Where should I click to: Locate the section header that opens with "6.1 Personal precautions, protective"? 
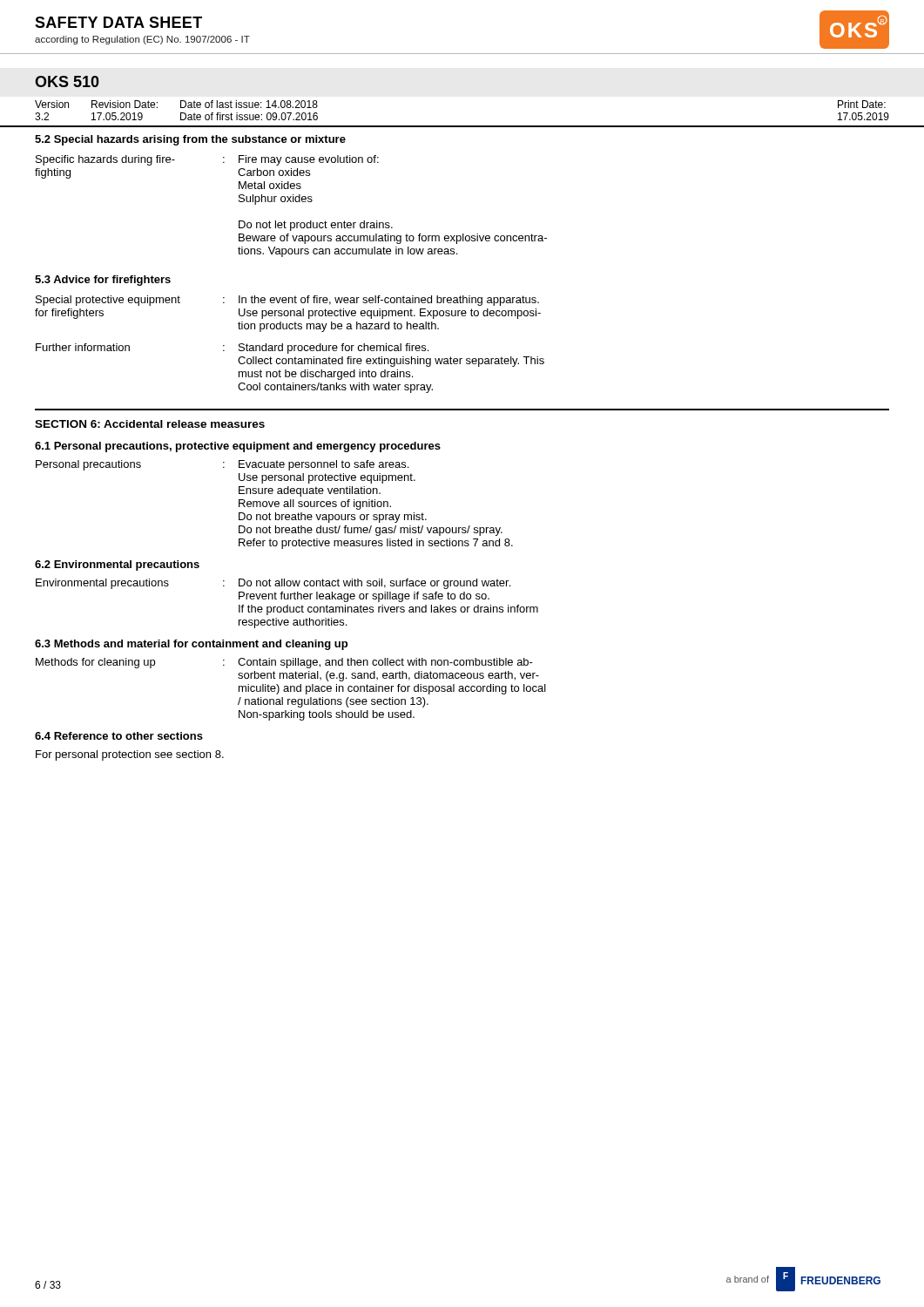238,446
